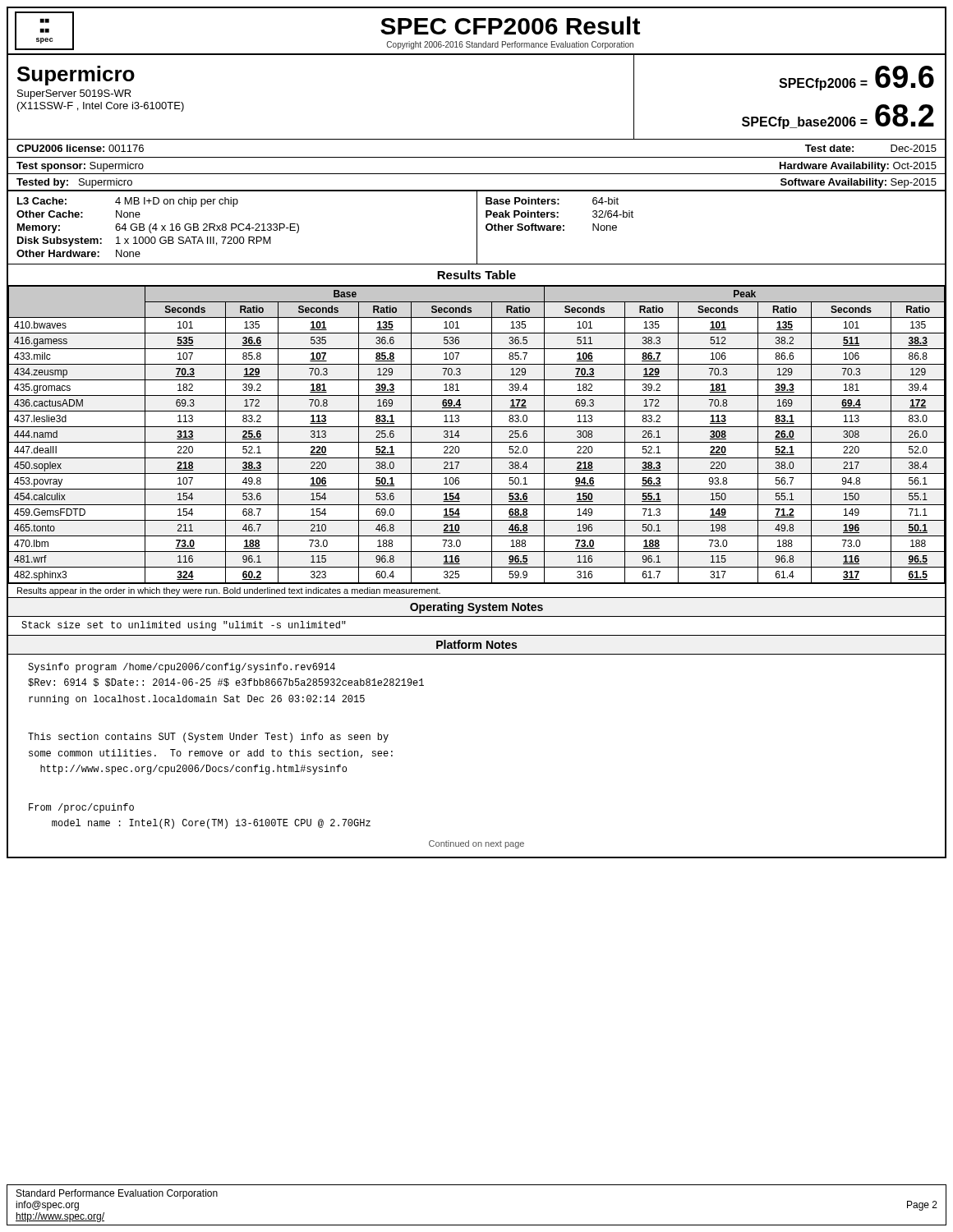The height and width of the screenshot is (1232, 953).
Task: Click where it says "Results Table"
Action: [476, 275]
